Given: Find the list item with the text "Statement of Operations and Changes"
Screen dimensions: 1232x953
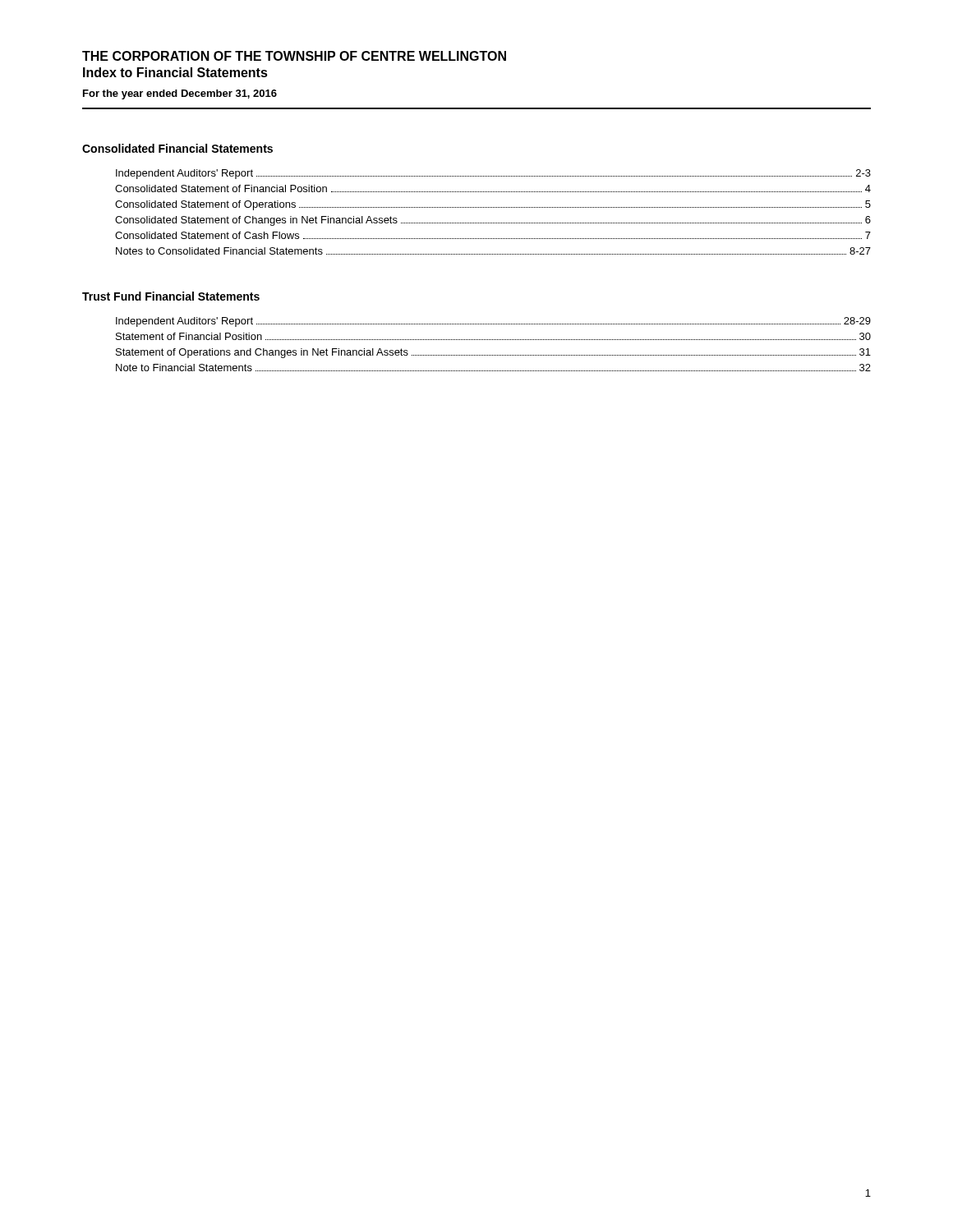Looking at the screenshot, I should coord(493,352).
